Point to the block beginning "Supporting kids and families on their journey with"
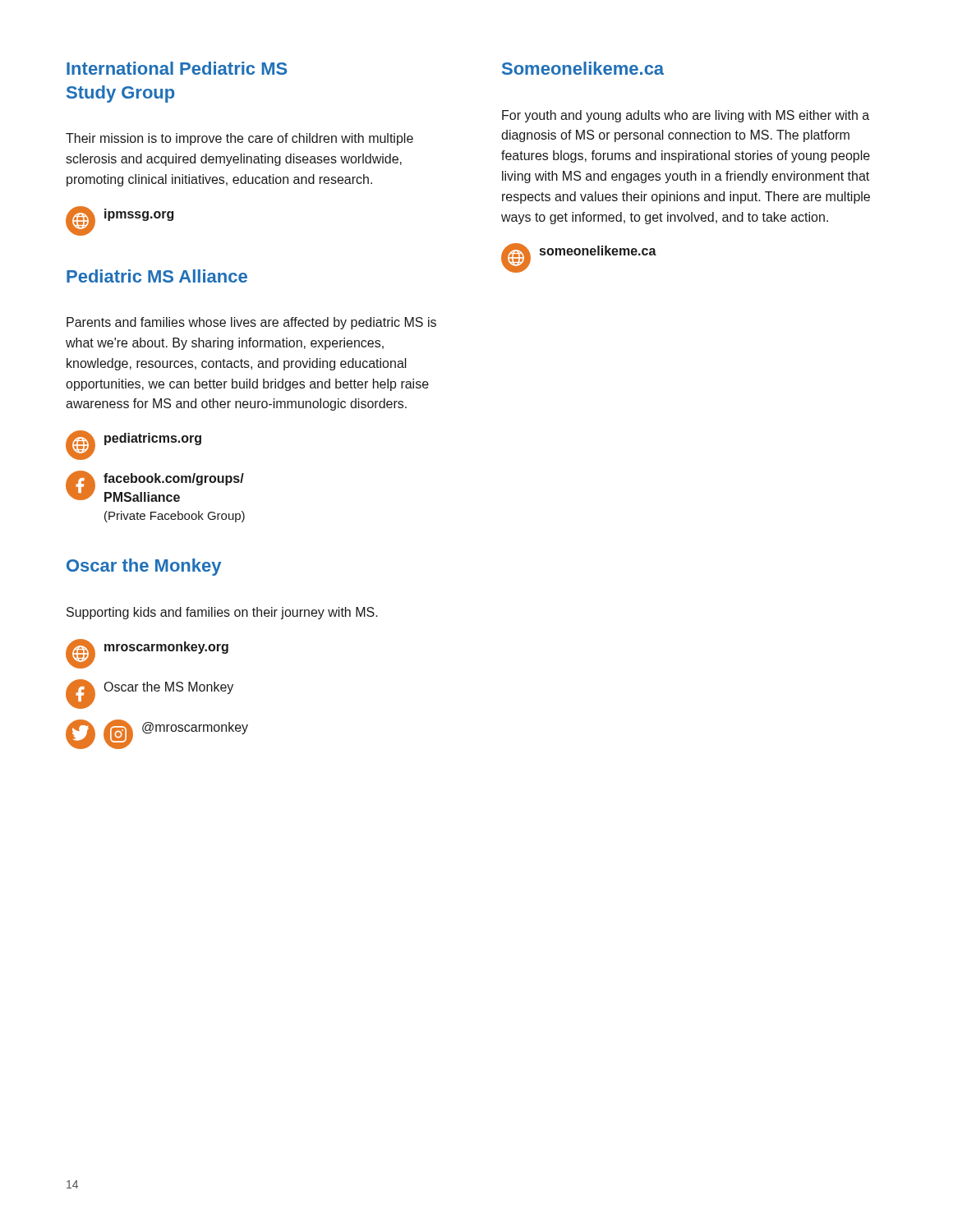The width and height of the screenshot is (953, 1232). tap(222, 612)
